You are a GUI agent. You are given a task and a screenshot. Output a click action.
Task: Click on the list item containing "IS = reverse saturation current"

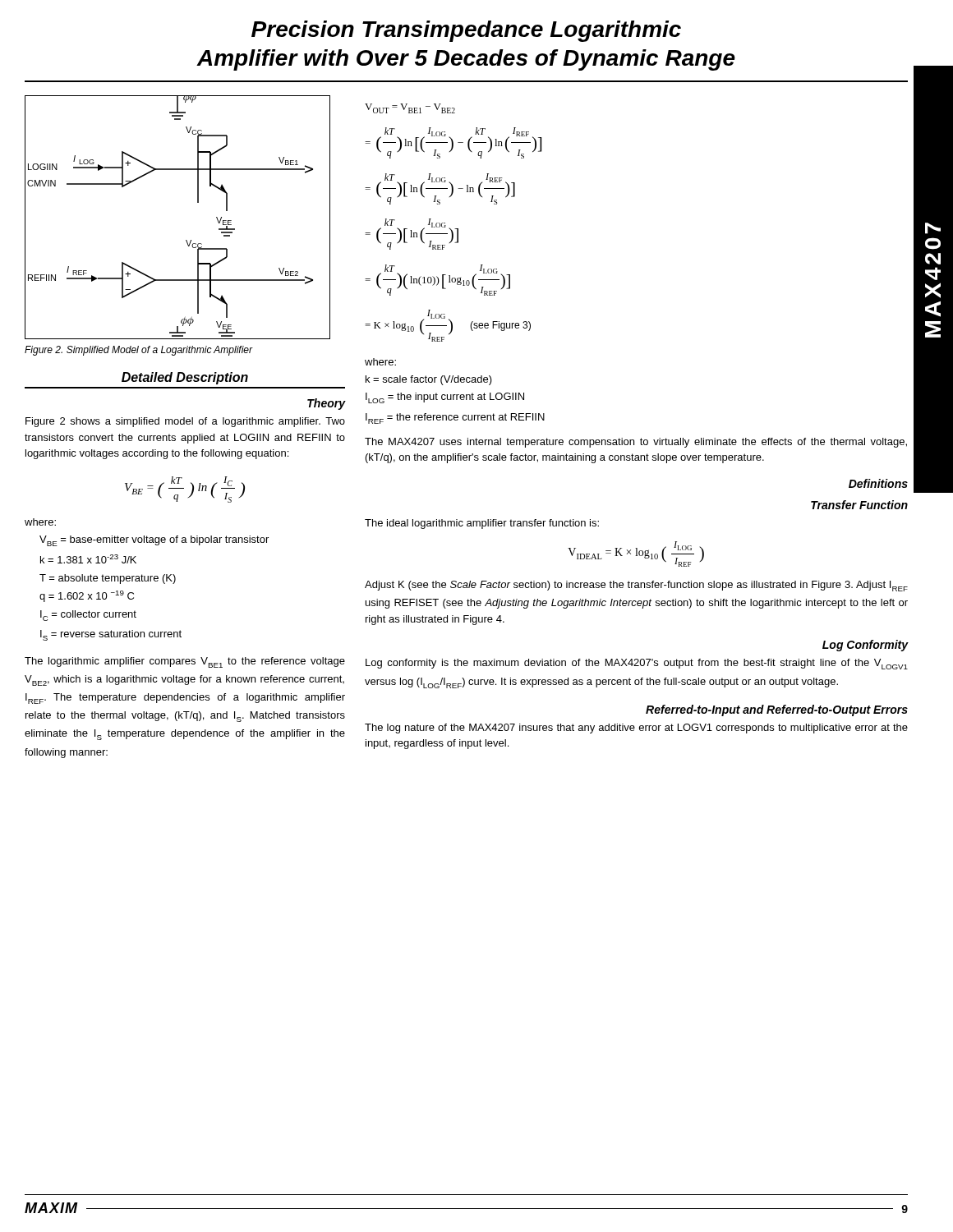click(x=111, y=635)
